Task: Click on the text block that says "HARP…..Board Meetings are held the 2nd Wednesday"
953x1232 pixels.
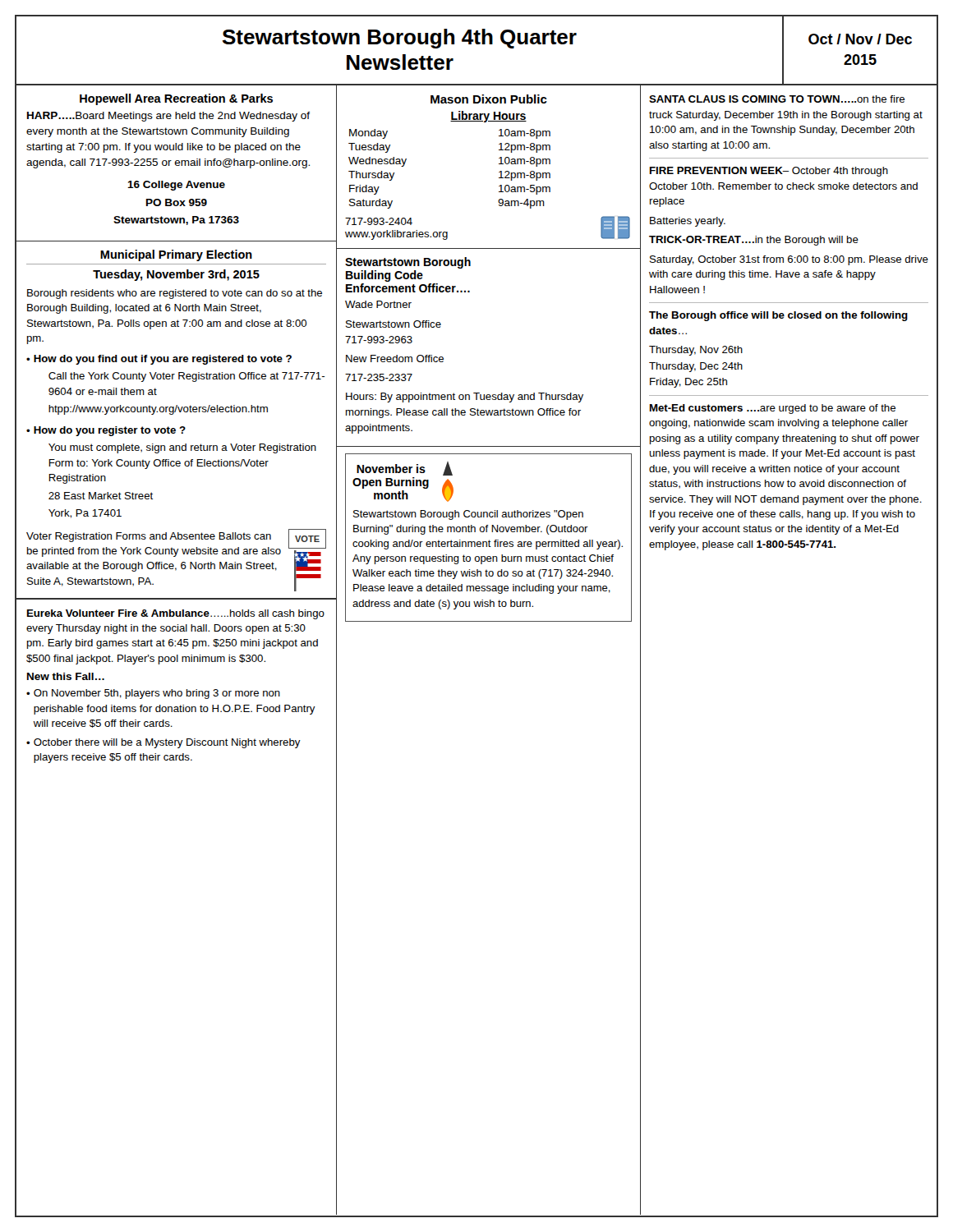Action: pyautogui.click(x=168, y=139)
